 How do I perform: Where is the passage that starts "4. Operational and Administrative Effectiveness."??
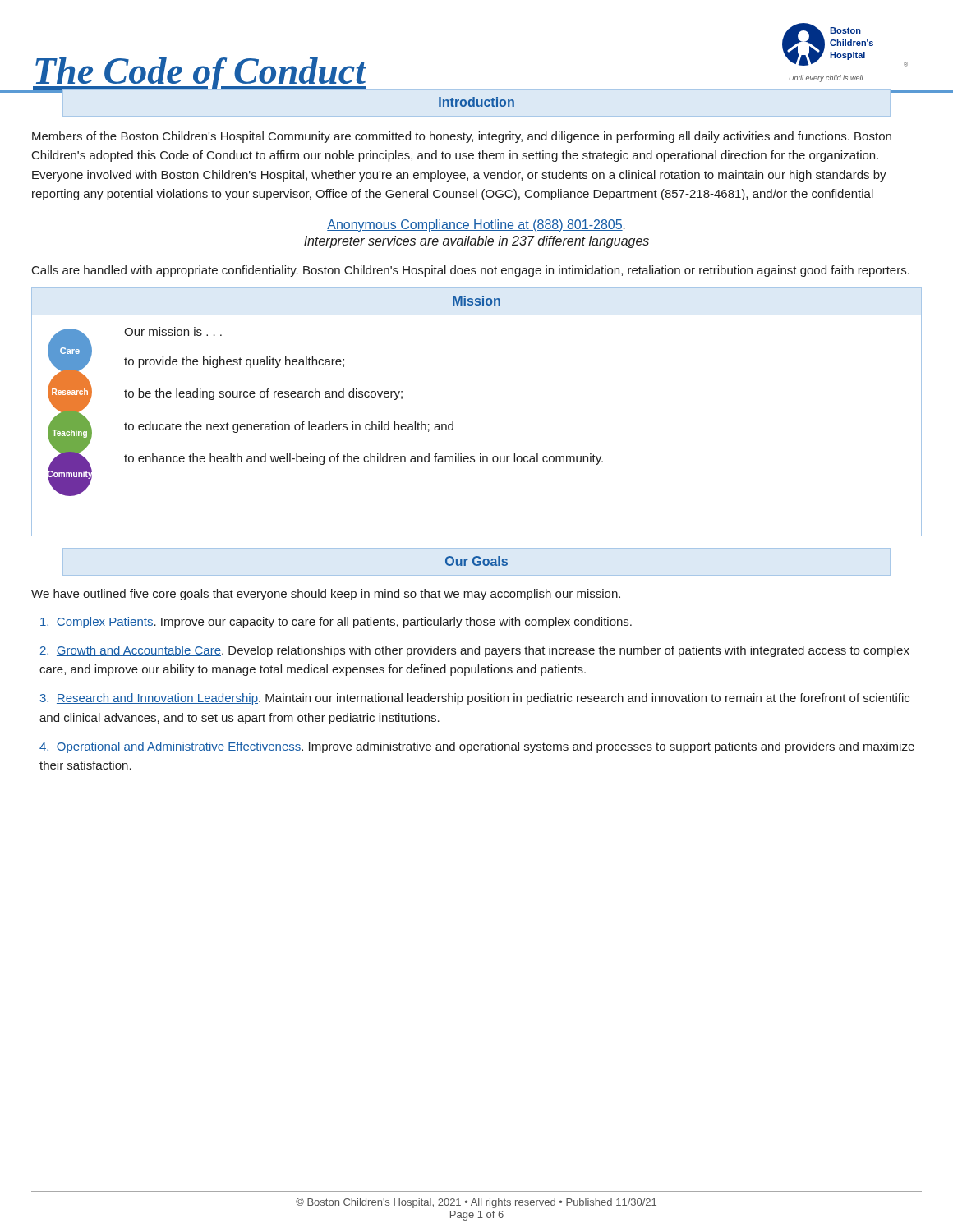point(477,756)
